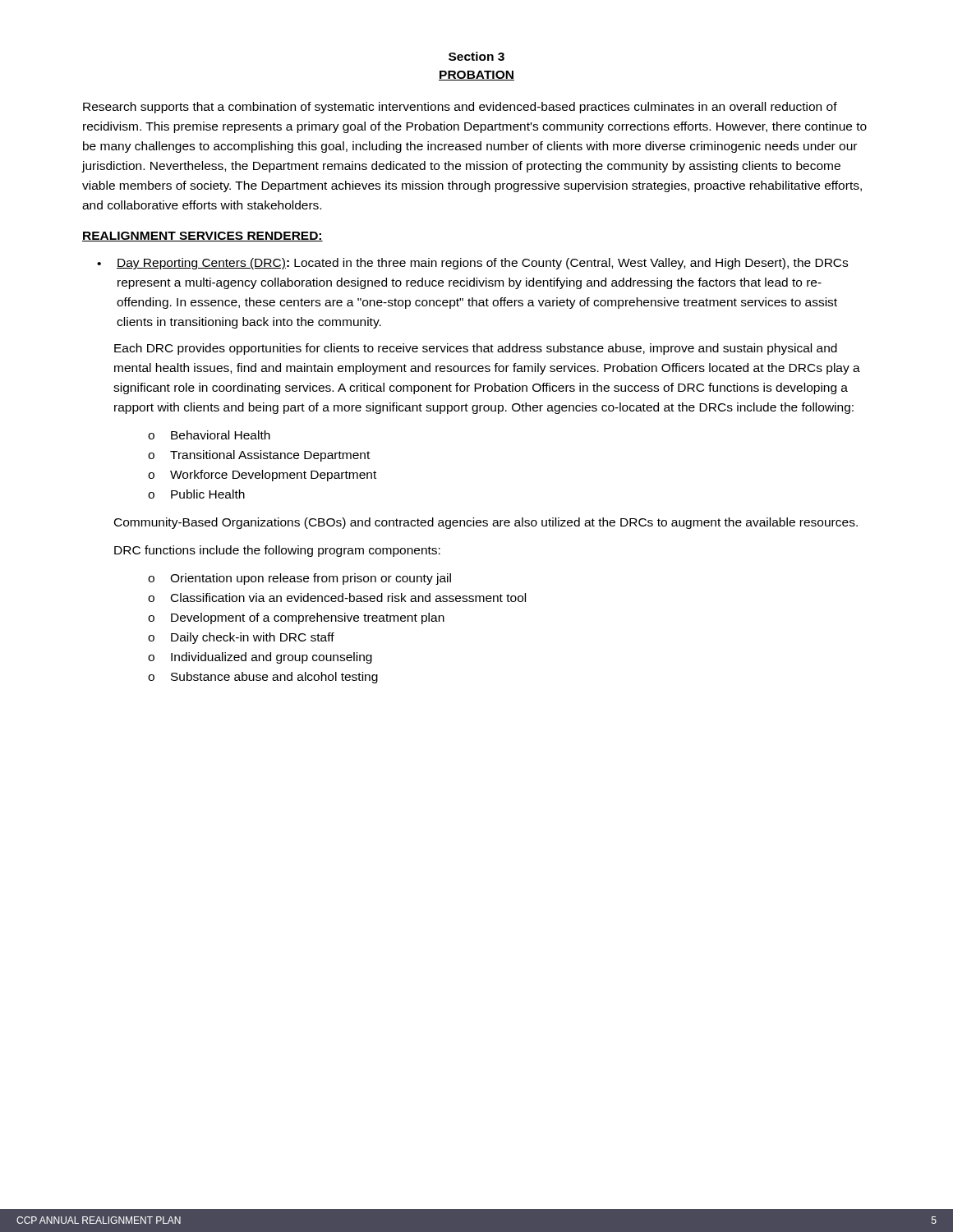
Task: Click where it says "REALIGNMENT SERVICES RENDERED:"
Action: pyautogui.click(x=202, y=235)
